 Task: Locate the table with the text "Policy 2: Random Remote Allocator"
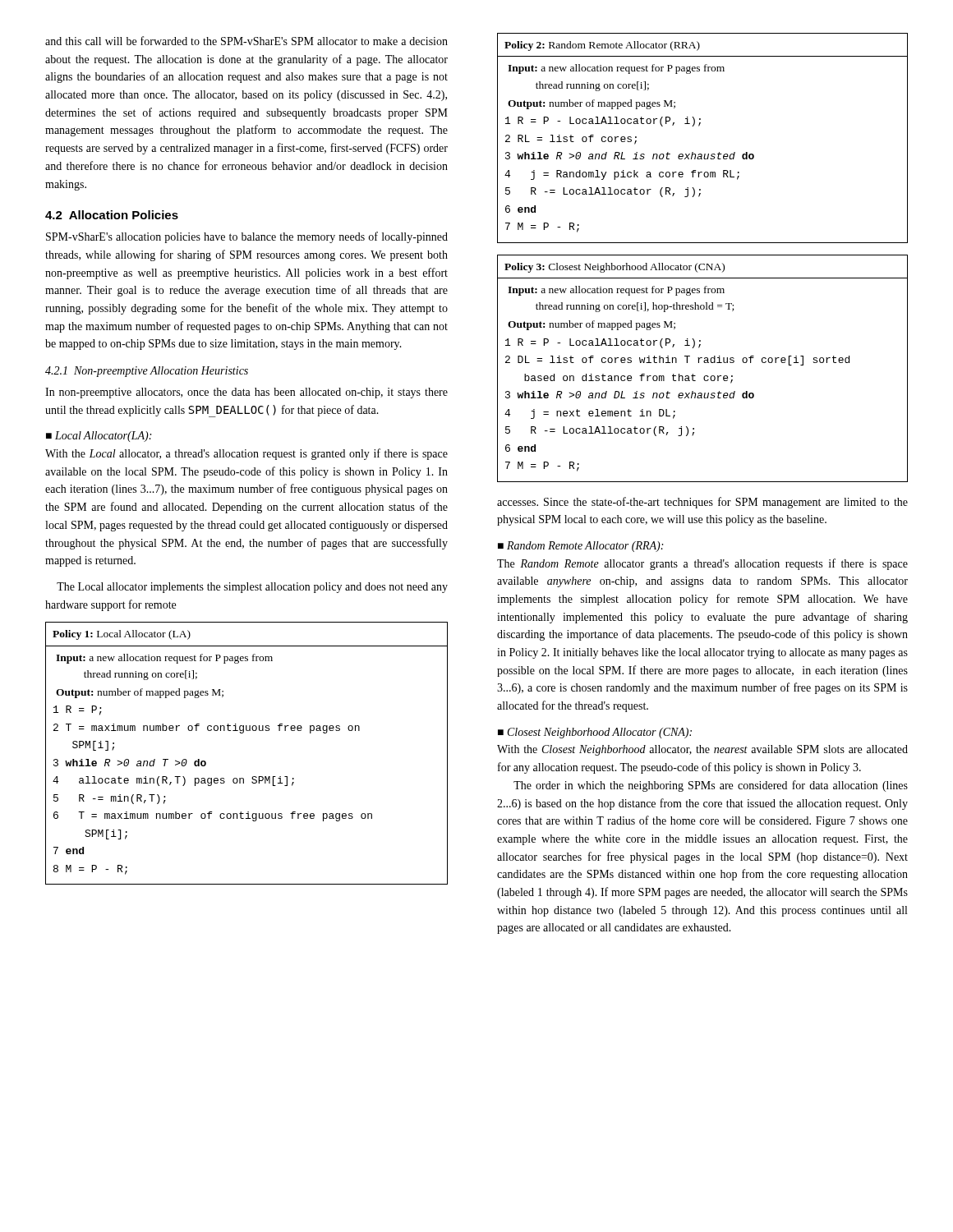click(702, 138)
